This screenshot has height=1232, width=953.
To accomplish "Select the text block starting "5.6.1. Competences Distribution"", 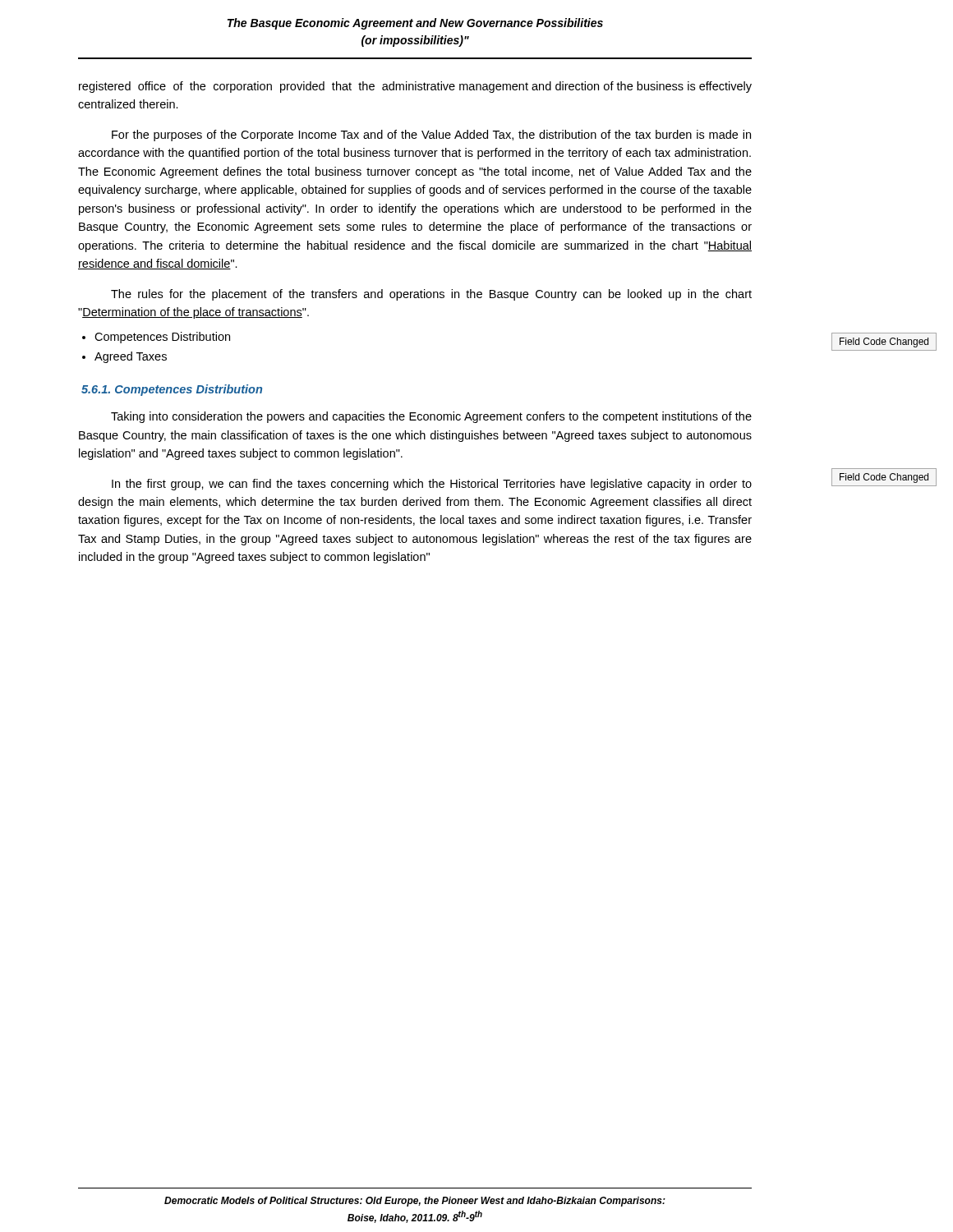I will 170,389.
